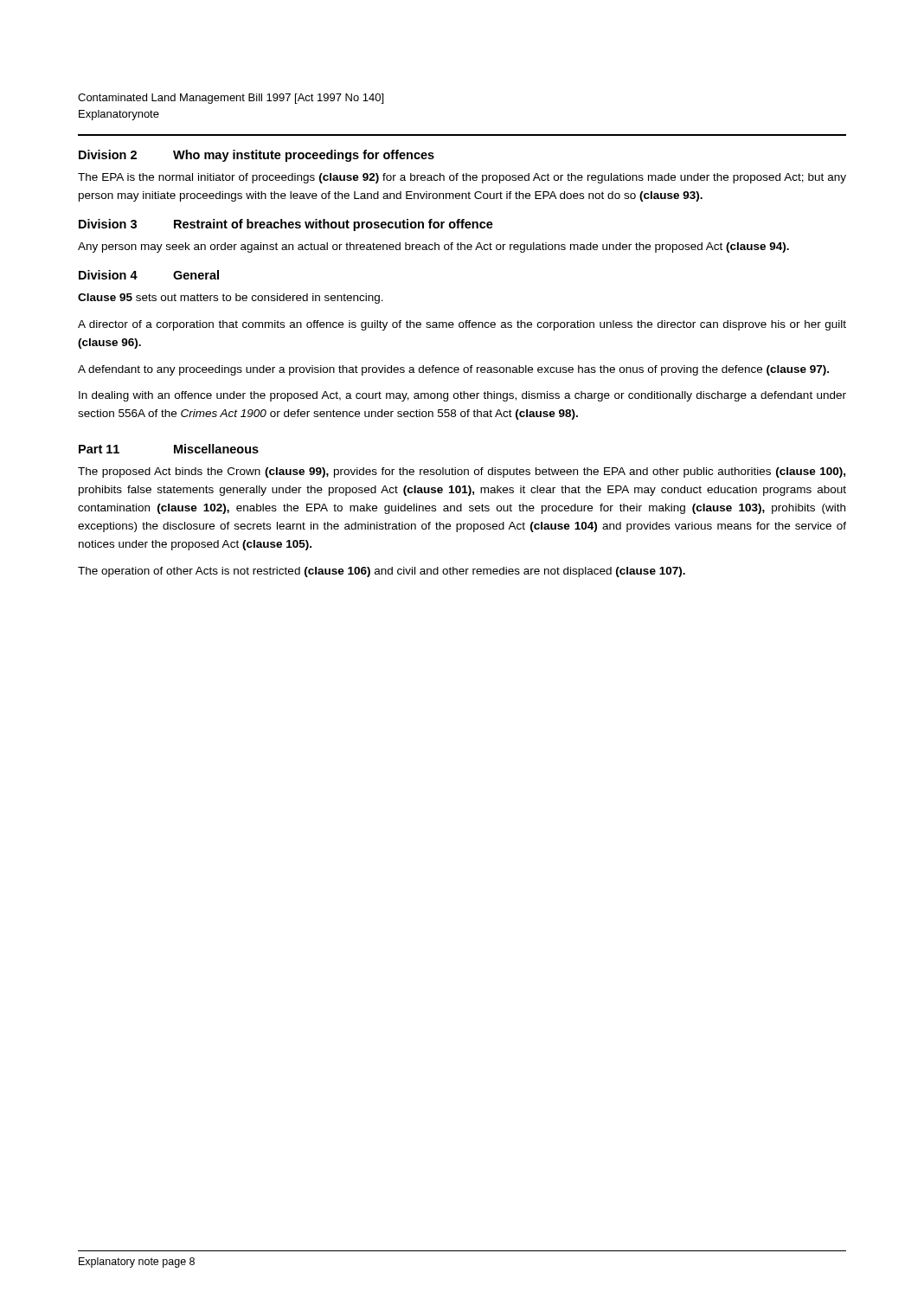924x1298 pixels.
Task: Select the text block that says "The operation of other"
Action: click(382, 571)
